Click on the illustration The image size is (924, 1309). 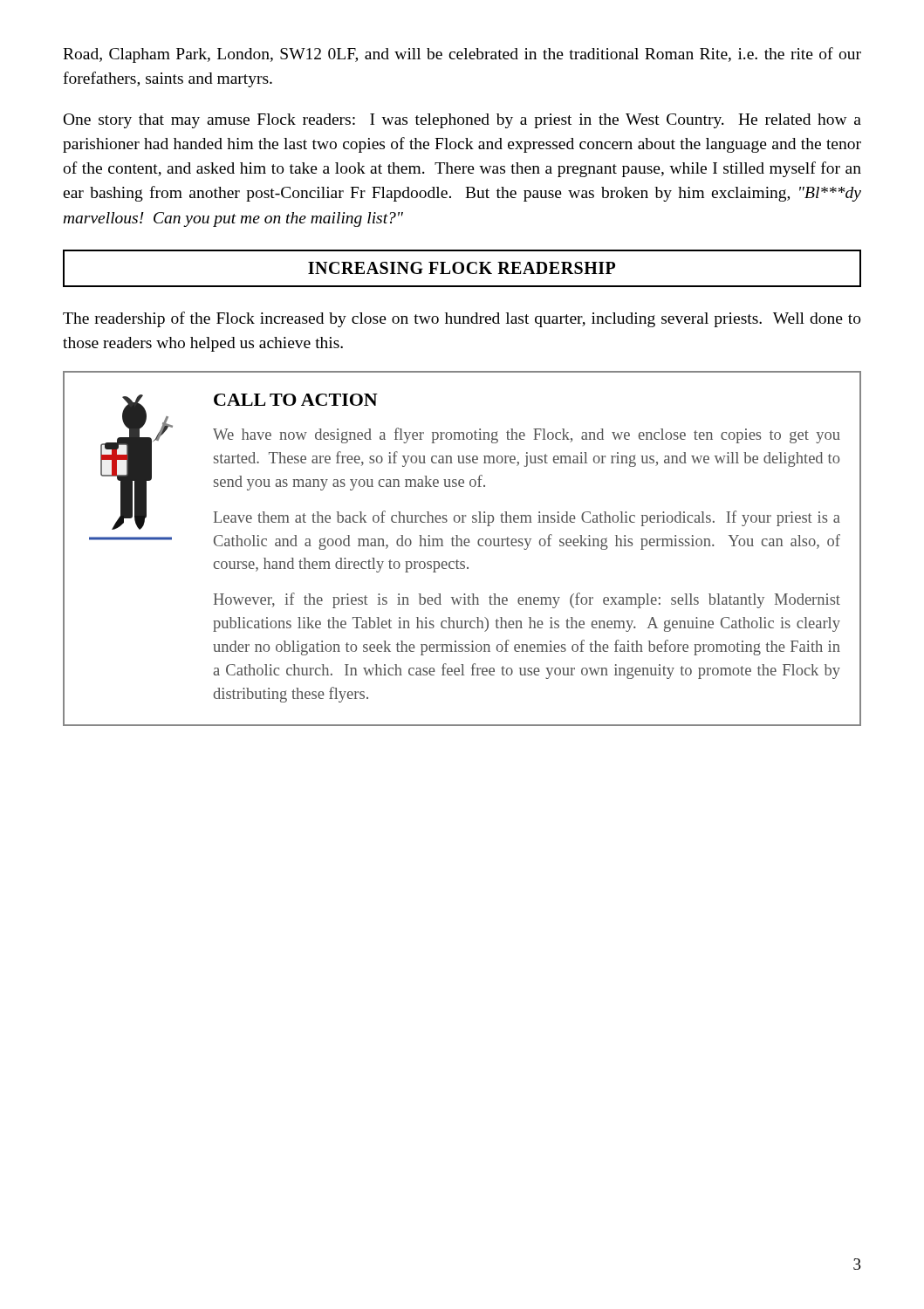tap(137, 469)
